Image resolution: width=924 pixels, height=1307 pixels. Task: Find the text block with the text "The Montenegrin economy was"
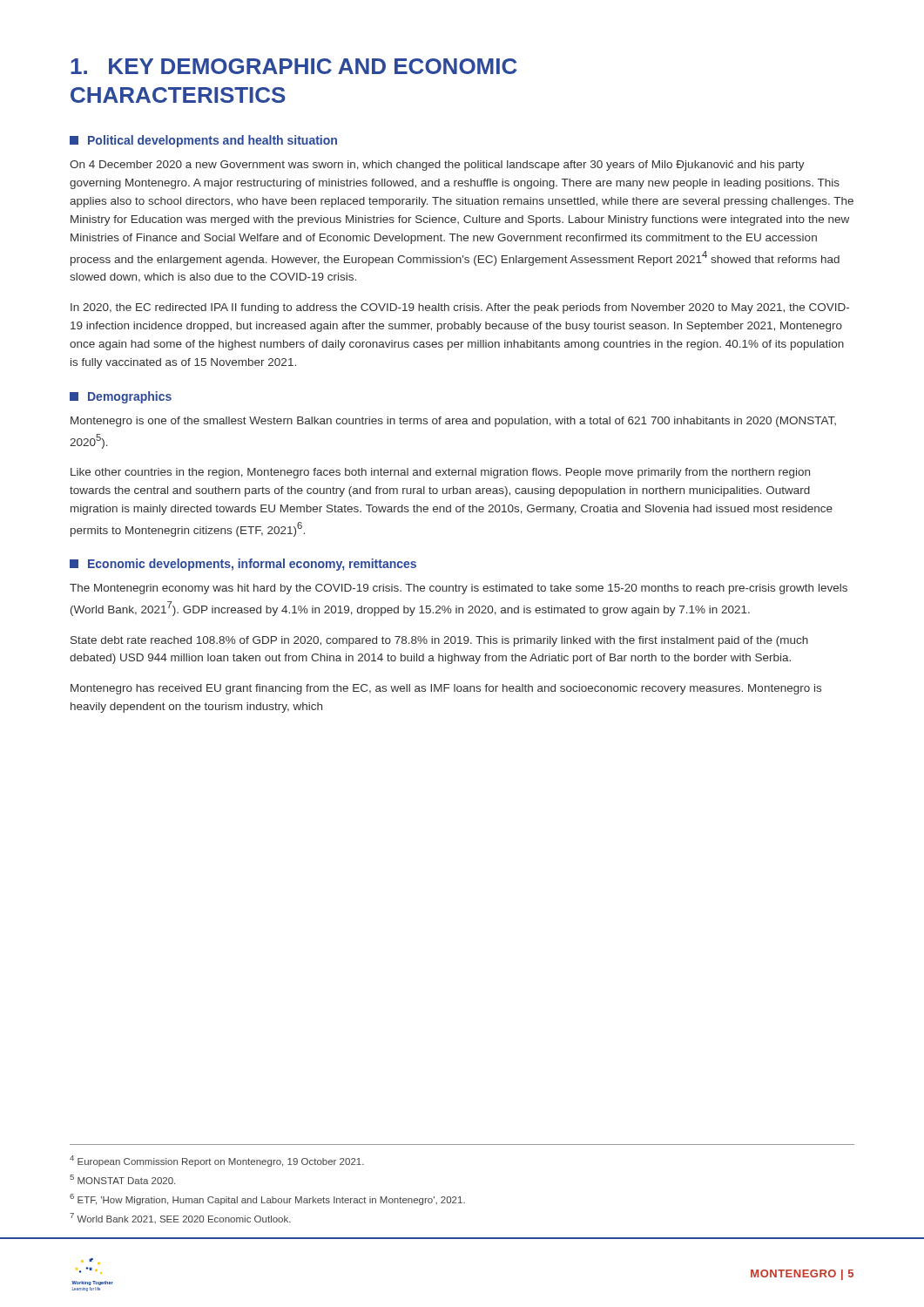pyautogui.click(x=459, y=599)
